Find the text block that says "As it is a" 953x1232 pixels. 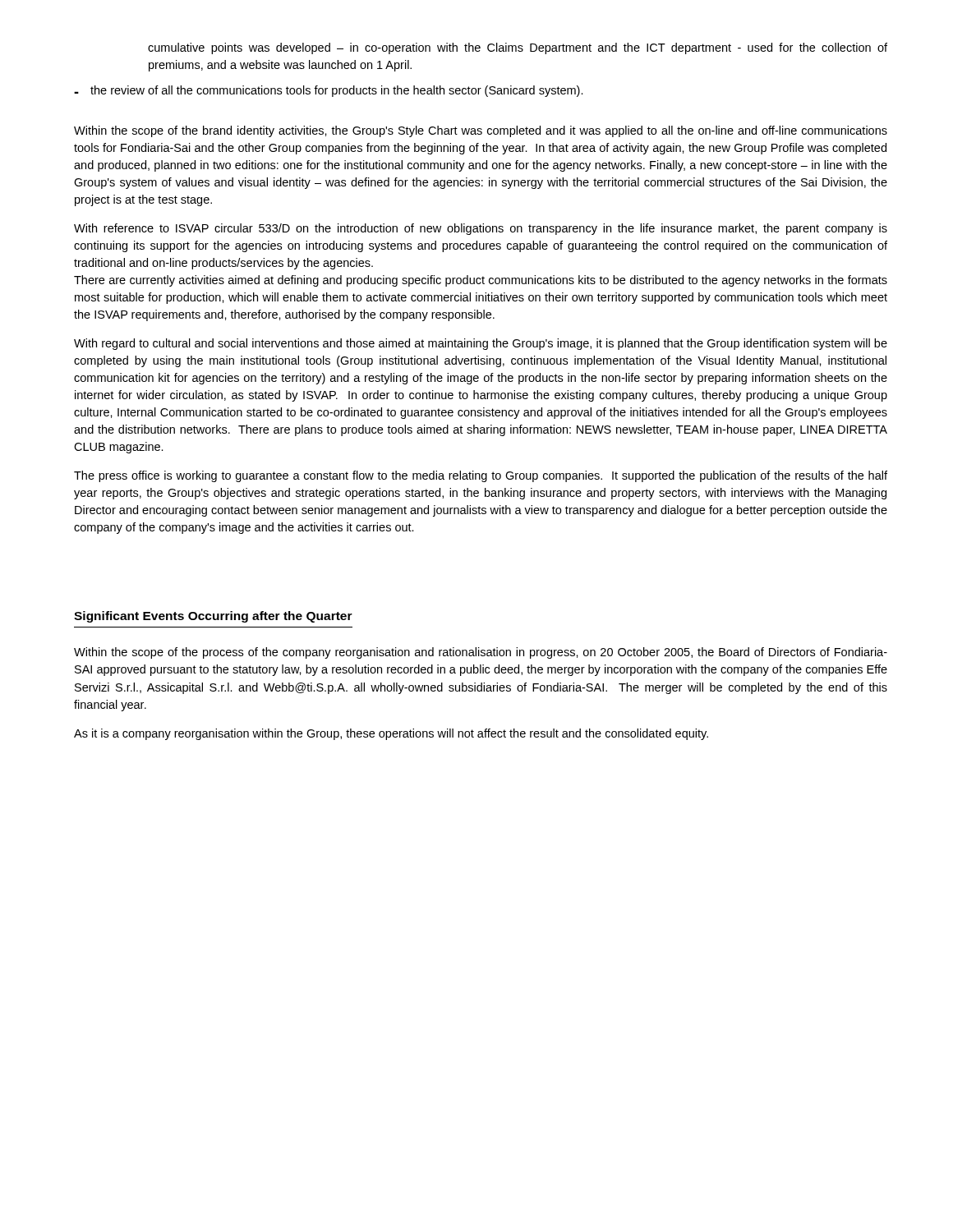pyautogui.click(x=392, y=733)
